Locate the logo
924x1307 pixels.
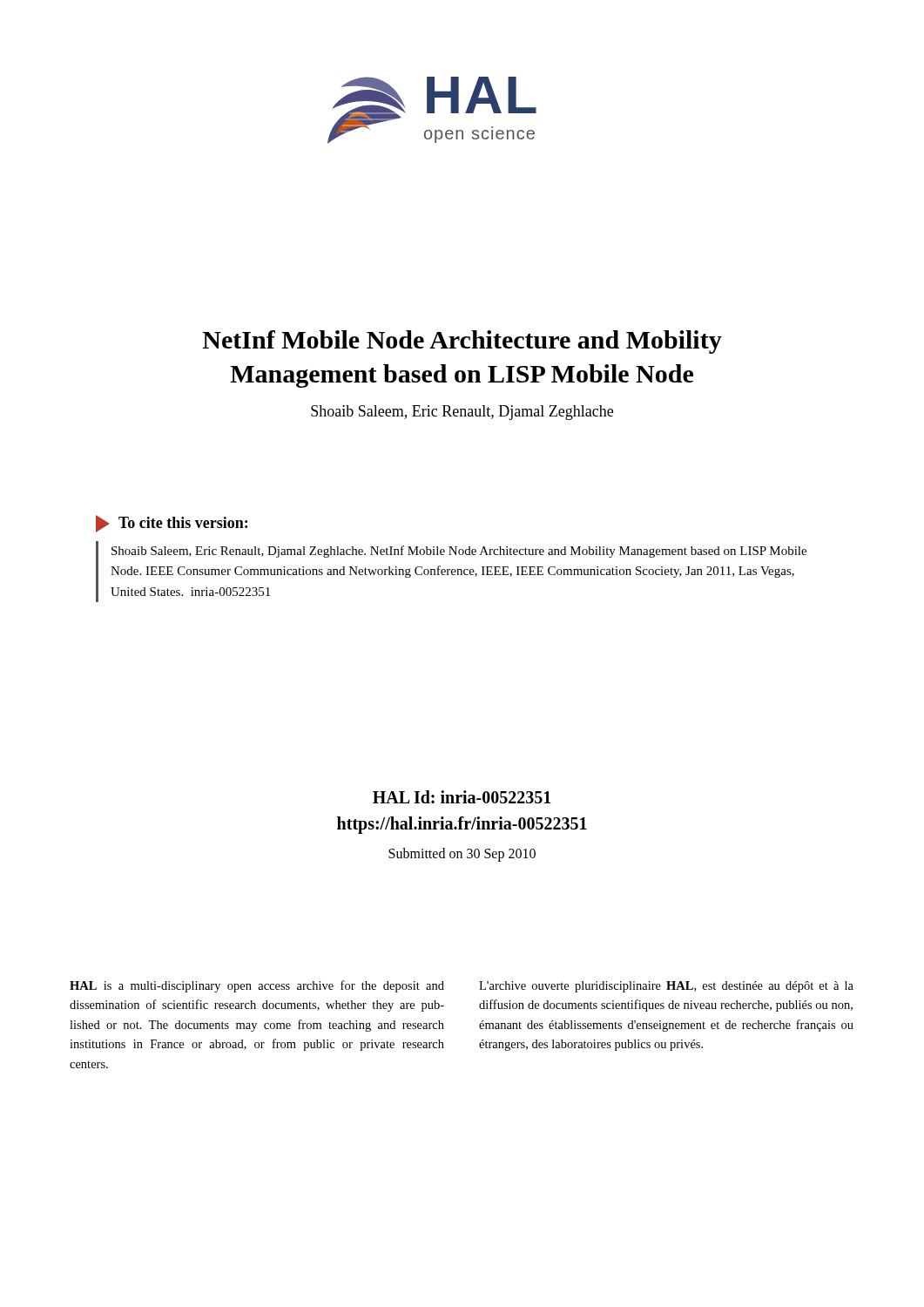click(x=462, y=111)
